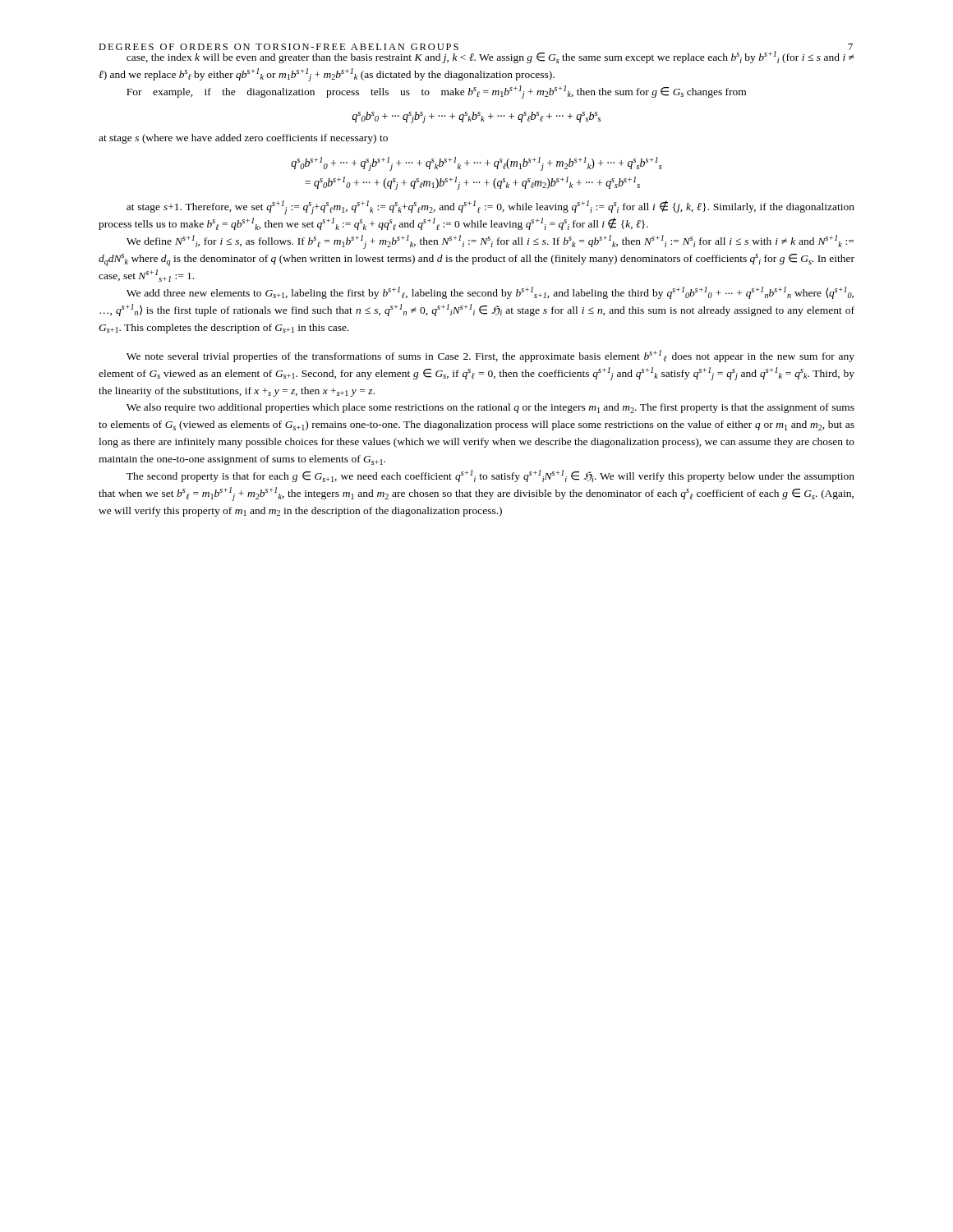Point to the block beginning "We add three new elements to Gs+1,"
This screenshot has width=953, height=1232.
tap(476, 311)
